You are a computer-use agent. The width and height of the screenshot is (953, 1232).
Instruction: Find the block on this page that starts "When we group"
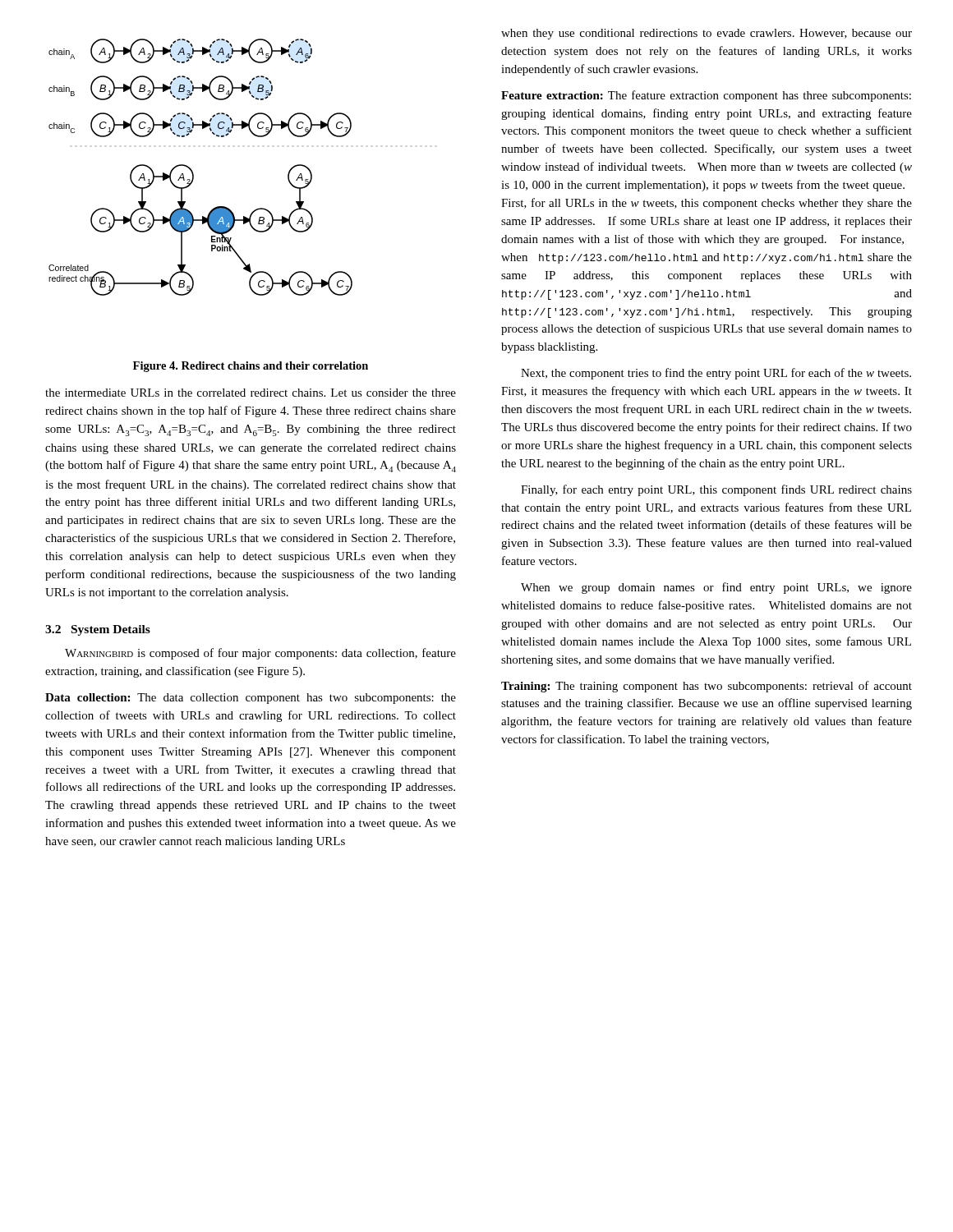pos(707,624)
